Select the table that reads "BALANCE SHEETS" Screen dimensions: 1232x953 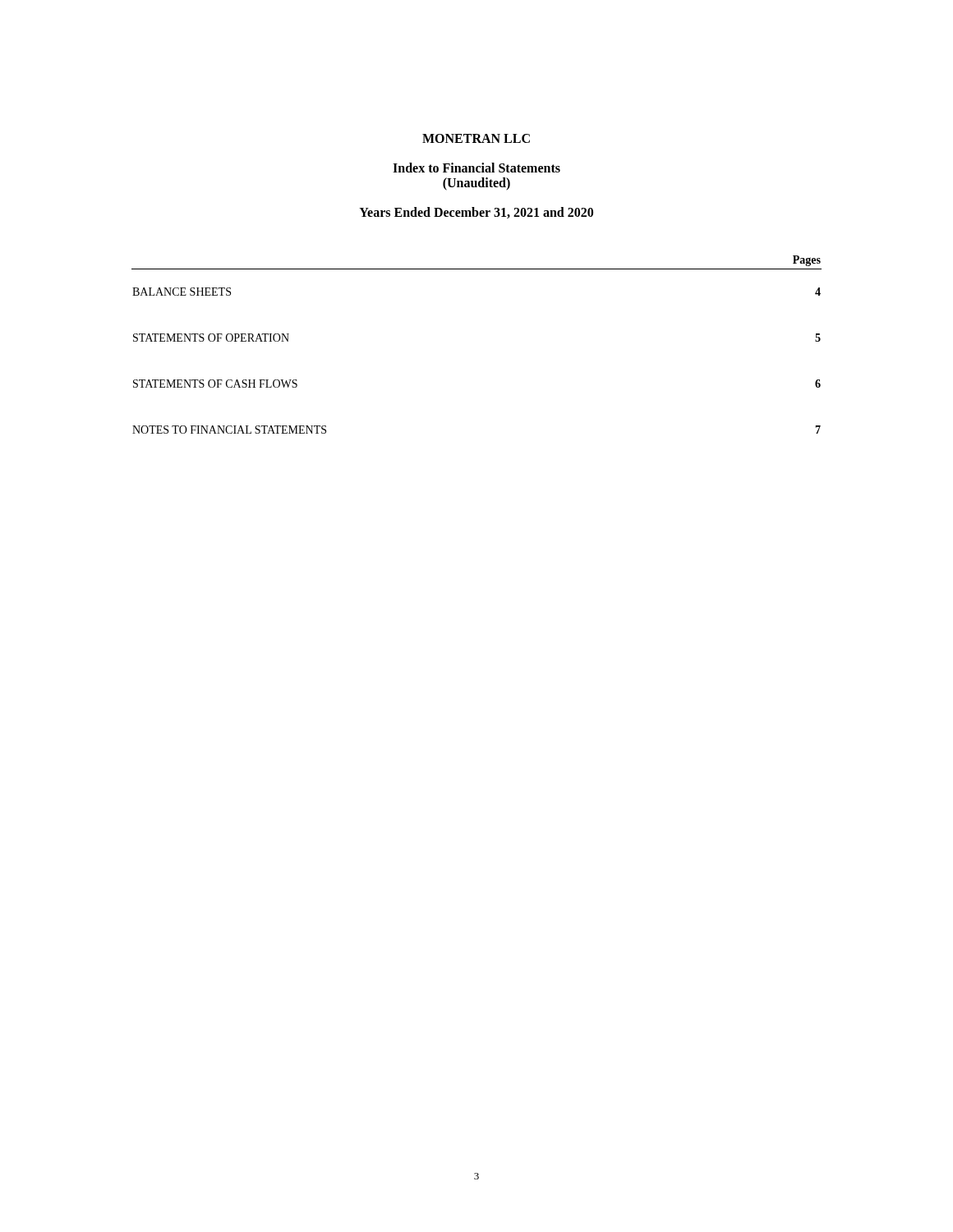point(476,353)
